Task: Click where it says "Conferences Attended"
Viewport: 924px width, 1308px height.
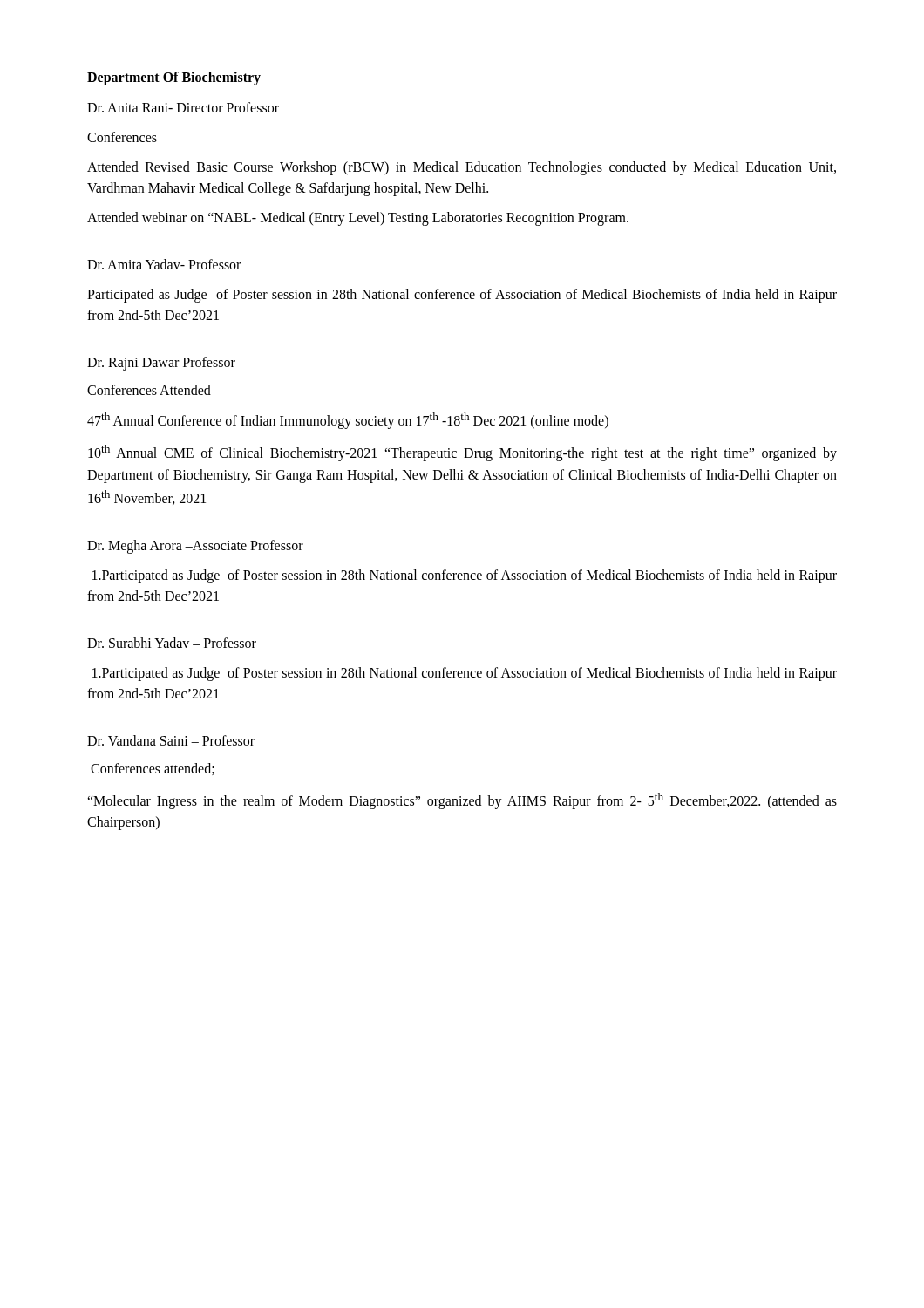Action: [x=149, y=390]
